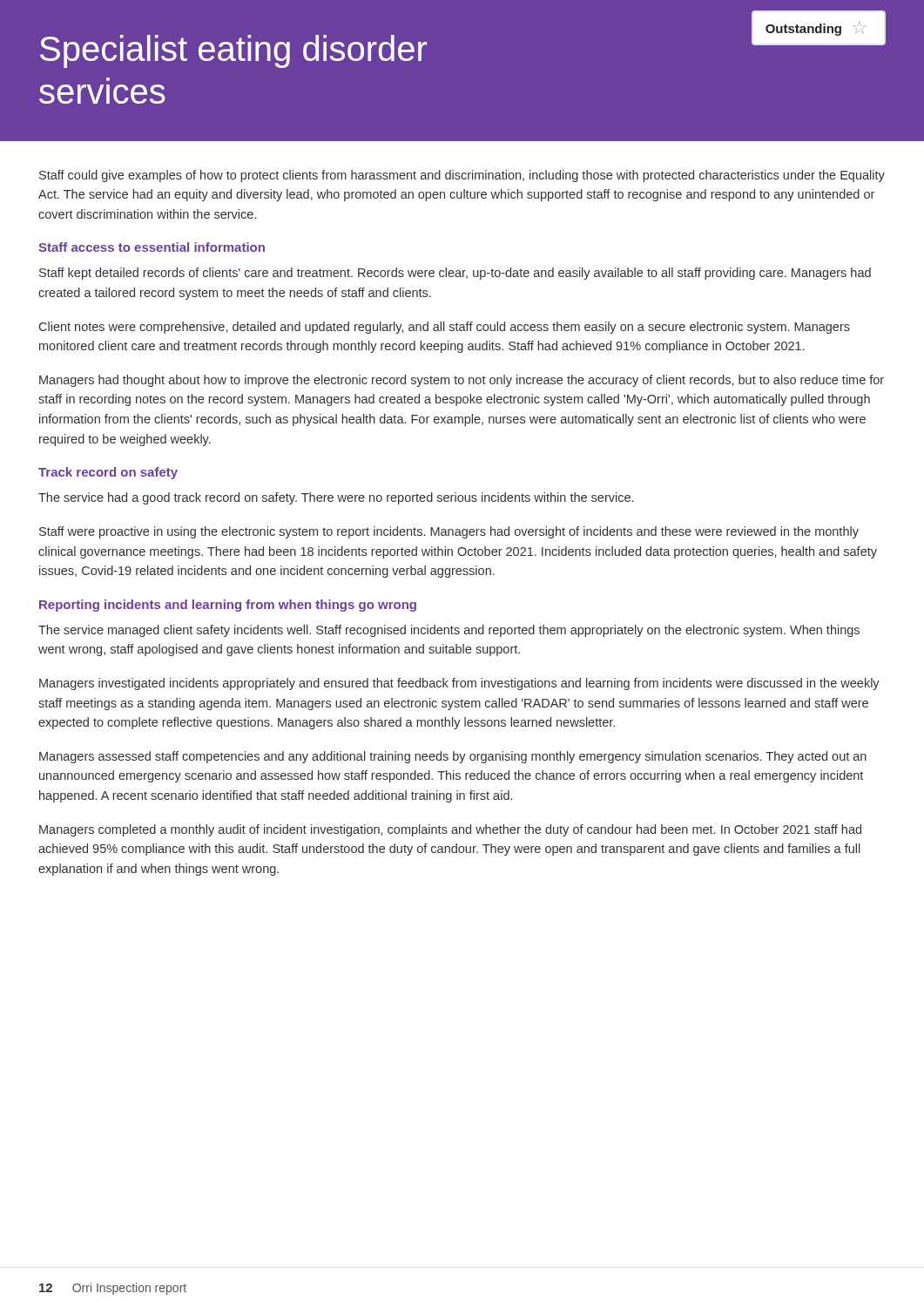Image resolution: width=924 pixels, height=1307 pixels.
Task: Find the text block that reads "Staff kept detailed records"
Action: (455, 283)
